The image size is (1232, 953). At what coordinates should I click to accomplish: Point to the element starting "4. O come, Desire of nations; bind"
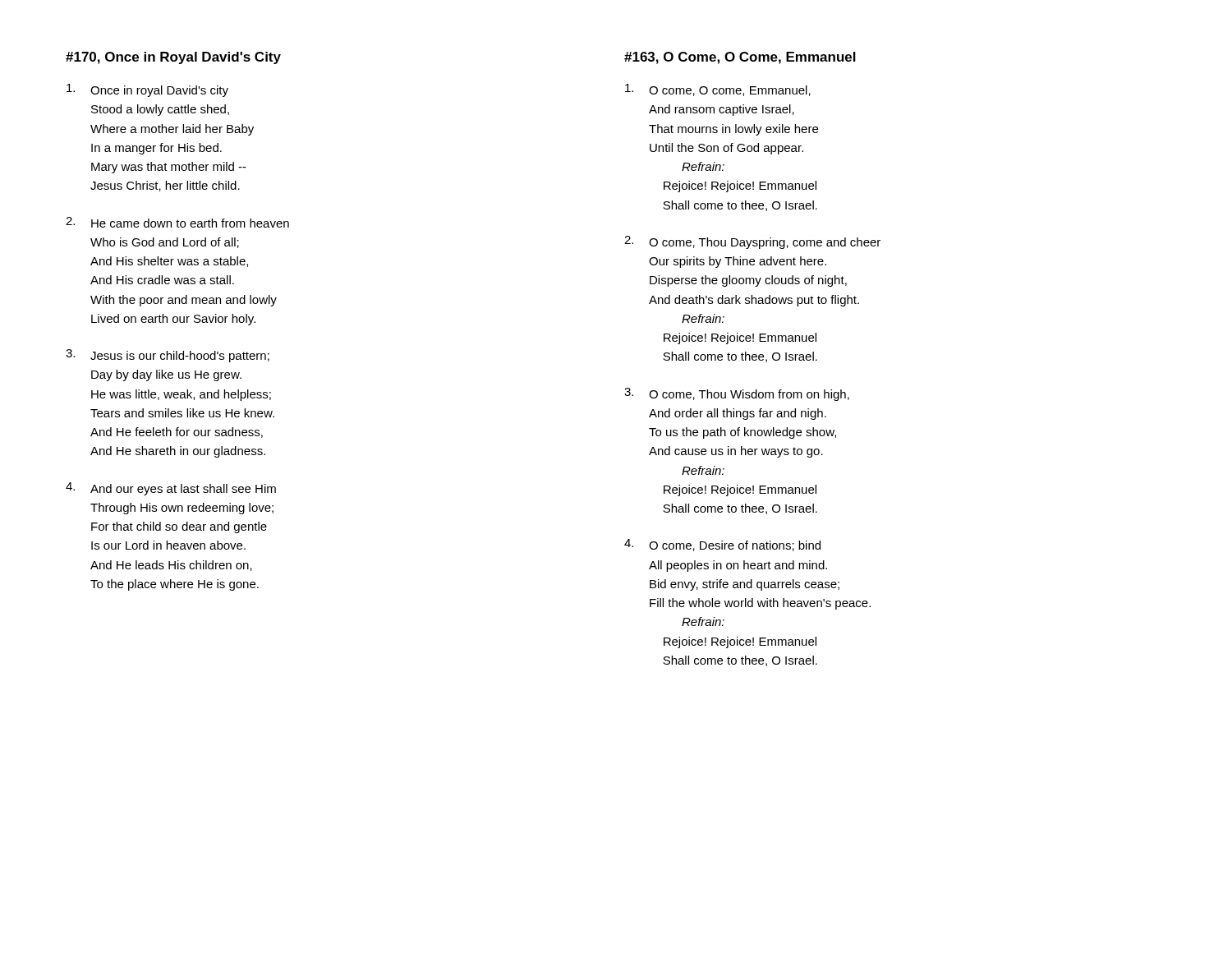[x=748, y=603]
